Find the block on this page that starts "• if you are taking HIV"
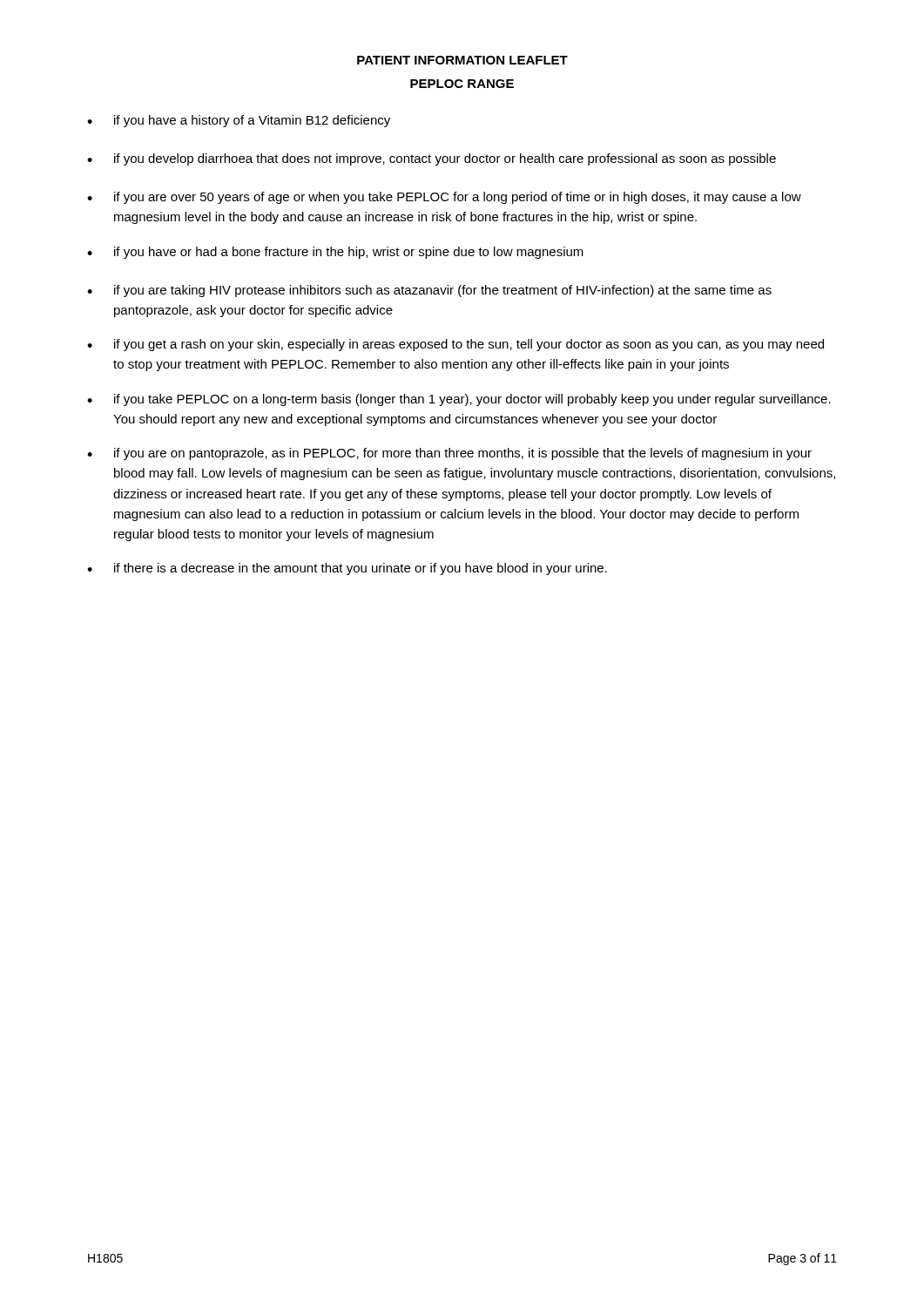 point(462,300)
